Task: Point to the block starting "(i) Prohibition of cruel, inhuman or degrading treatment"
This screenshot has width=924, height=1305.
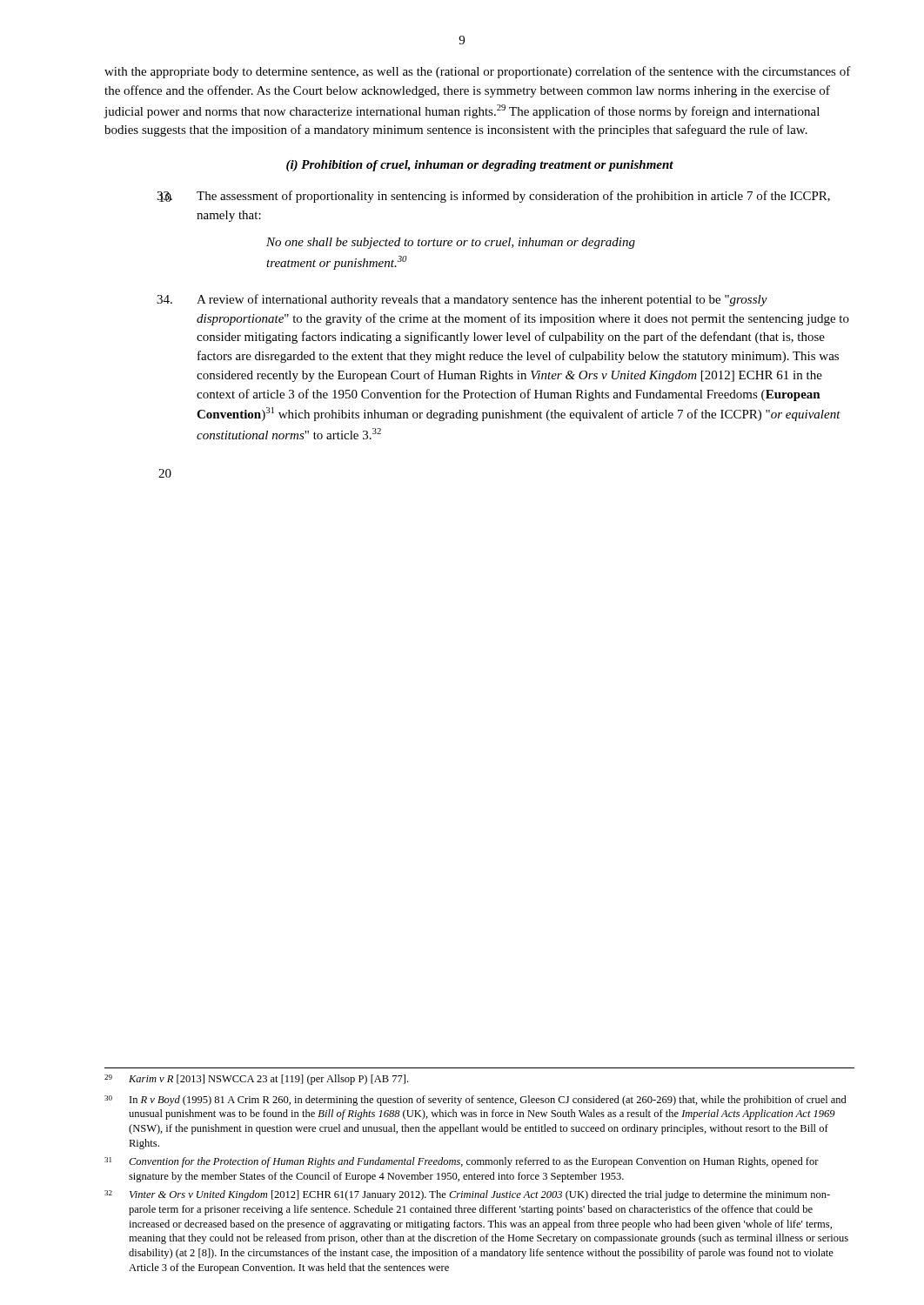Action: pos(479,164)
